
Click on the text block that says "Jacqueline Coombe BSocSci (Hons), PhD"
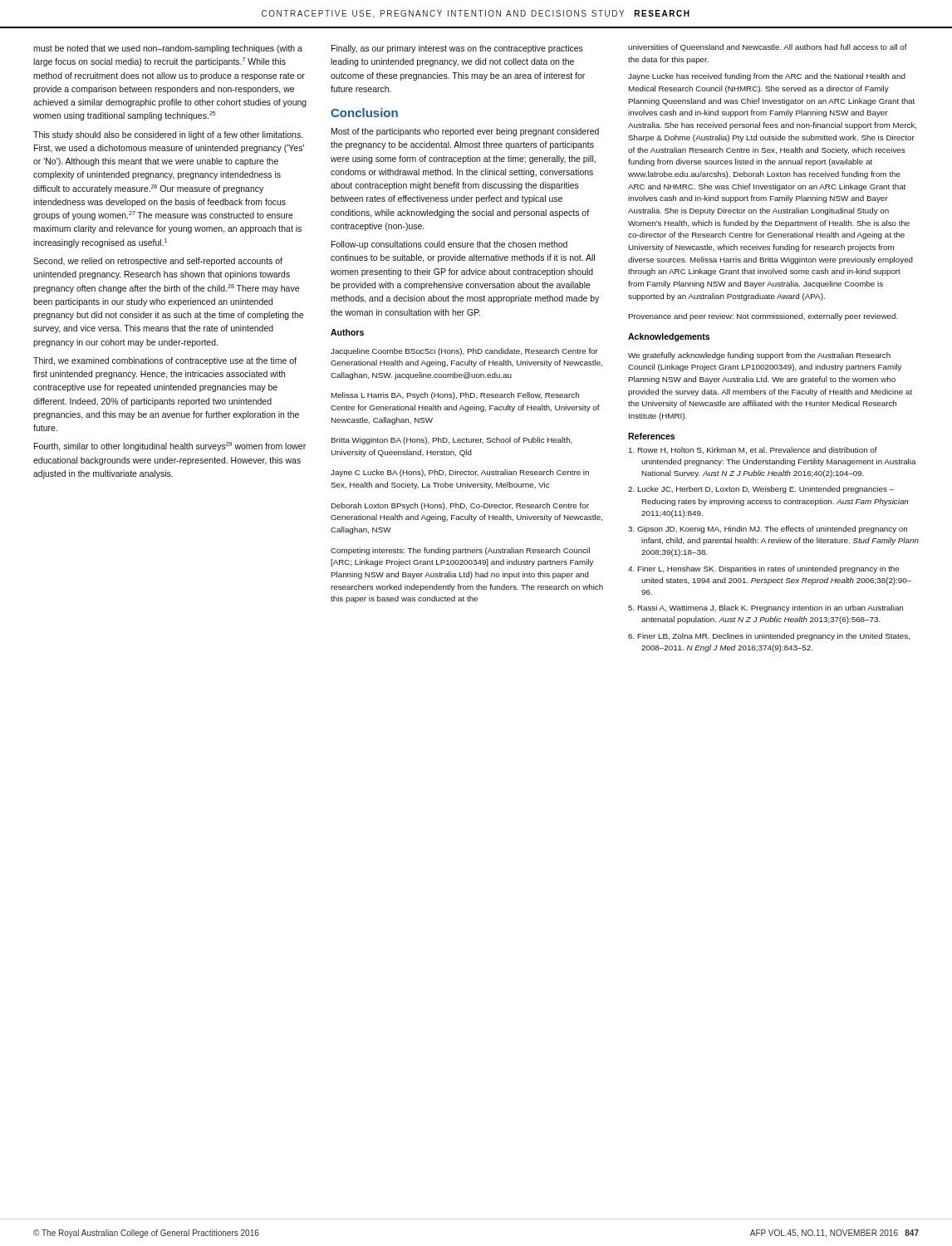468,441
